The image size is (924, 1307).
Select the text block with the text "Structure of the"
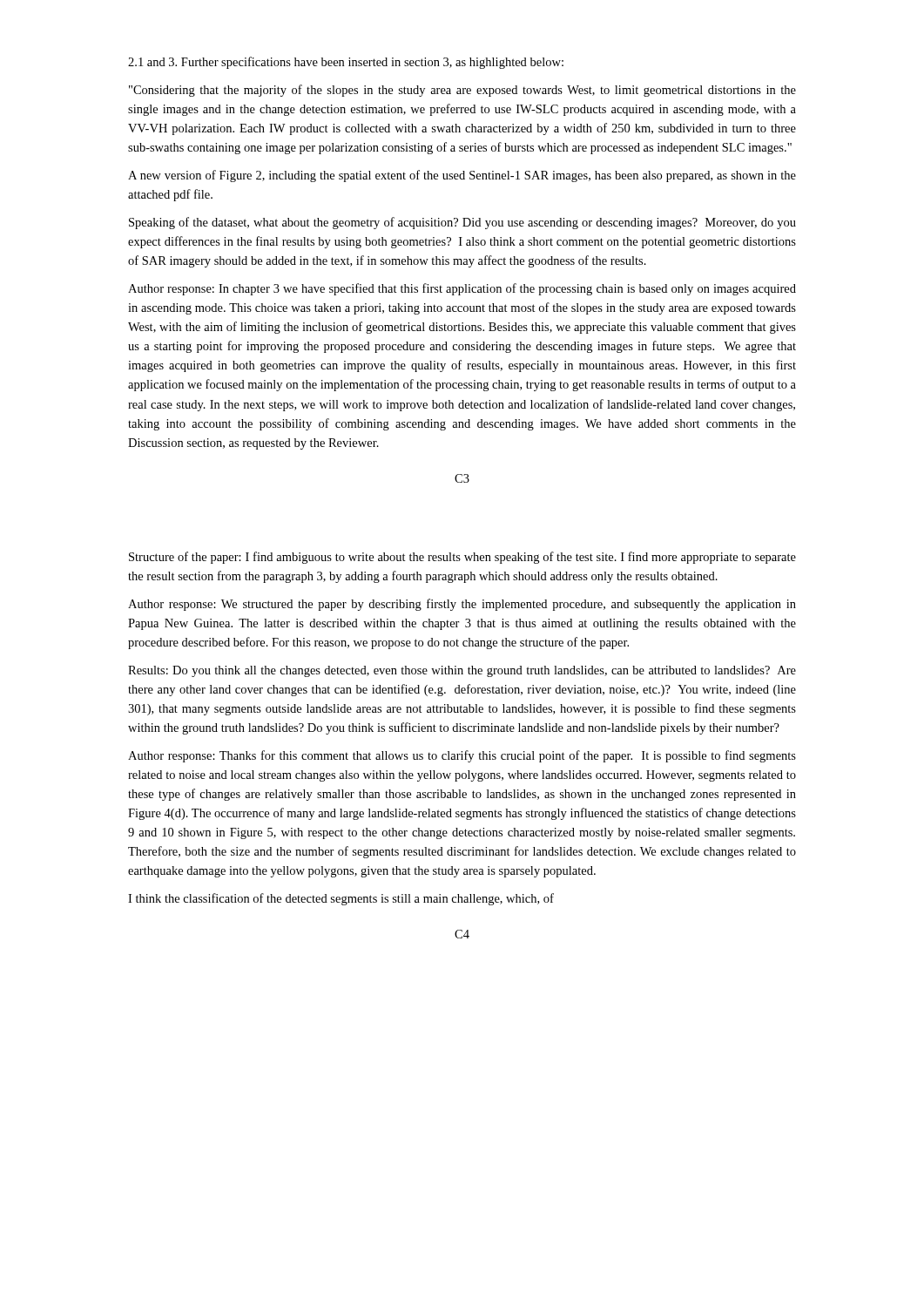coord(462,566)
